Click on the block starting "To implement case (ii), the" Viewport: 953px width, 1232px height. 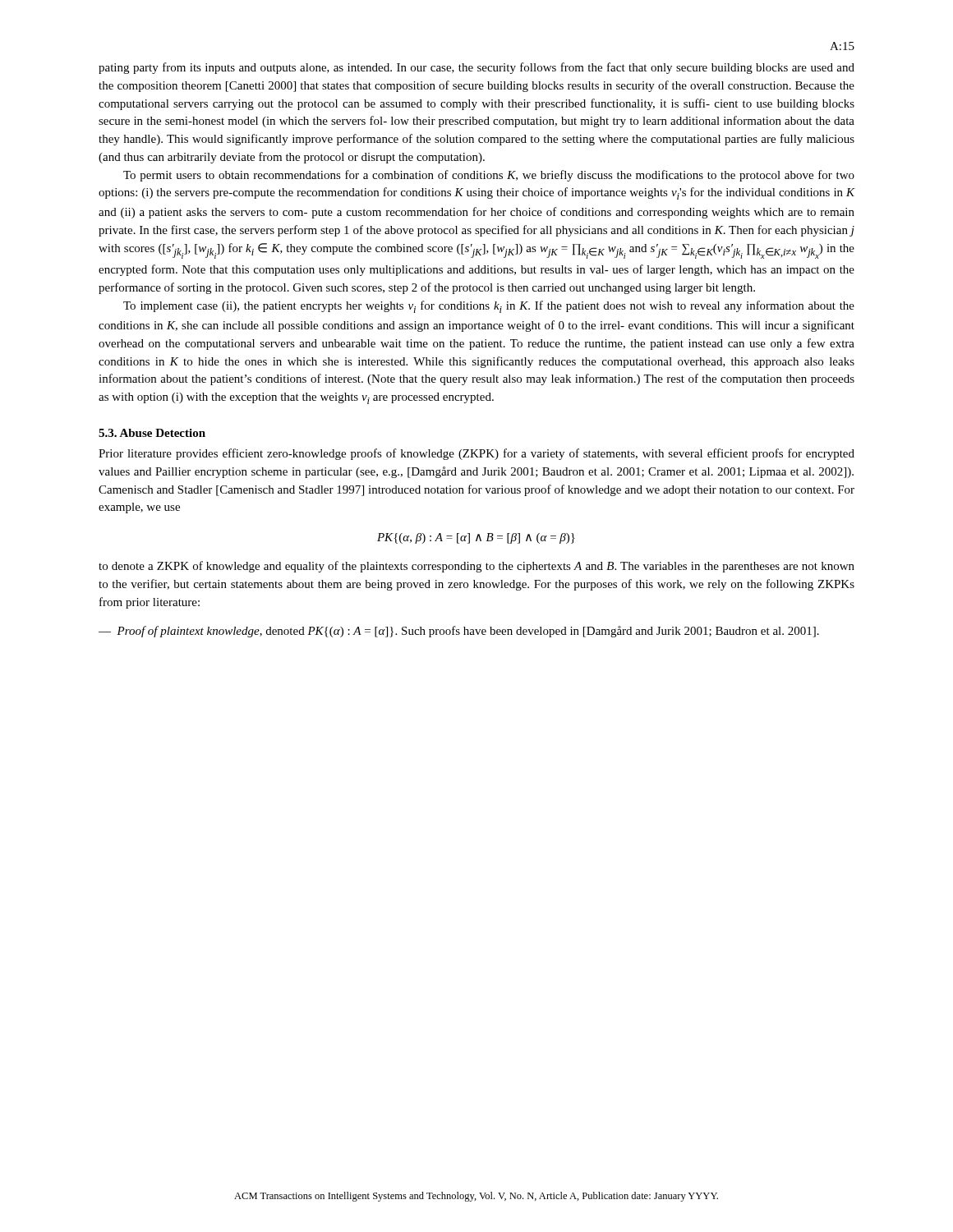tap(476, 353)
